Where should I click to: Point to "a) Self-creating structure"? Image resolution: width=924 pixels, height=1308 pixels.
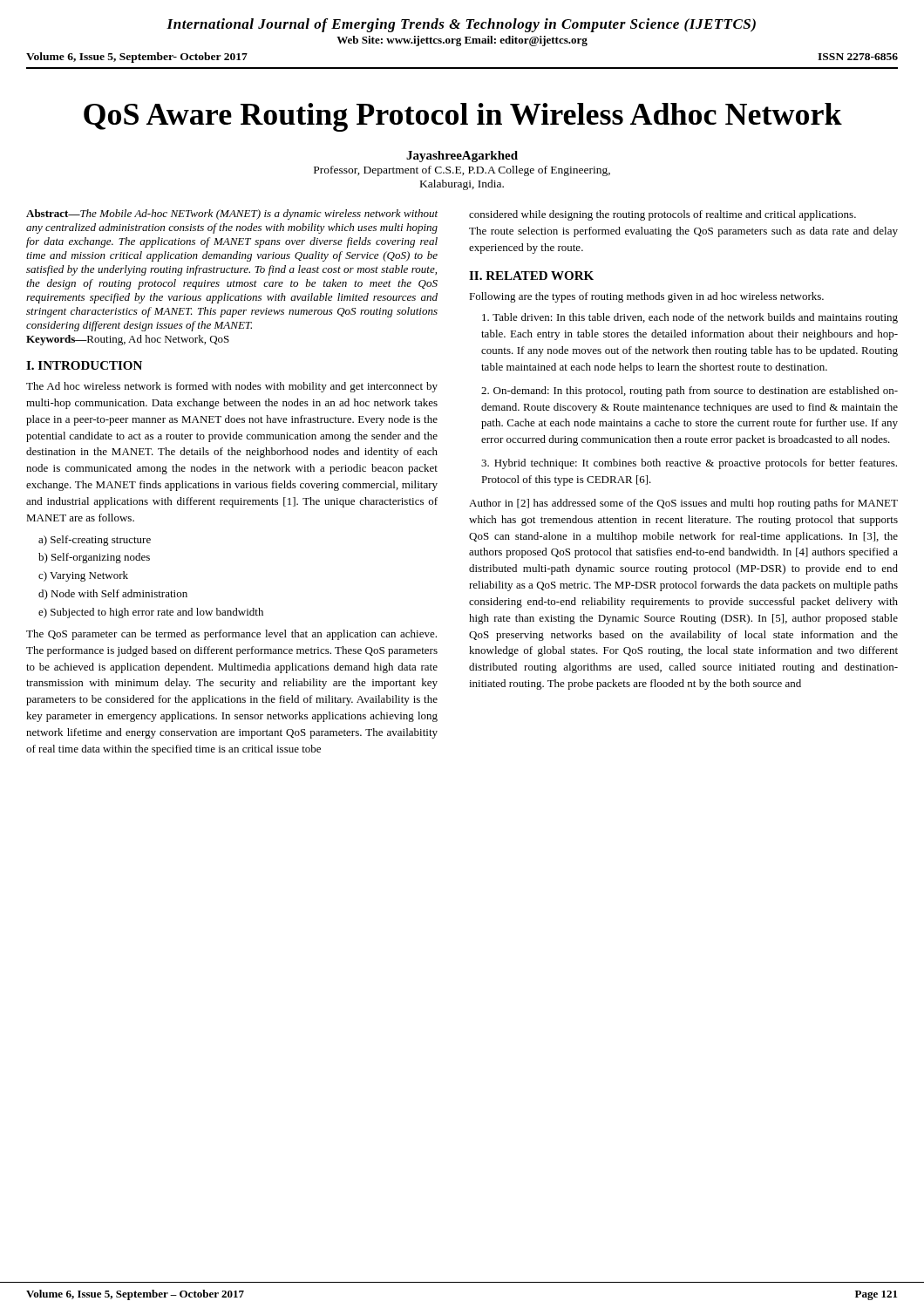point(95,539)
